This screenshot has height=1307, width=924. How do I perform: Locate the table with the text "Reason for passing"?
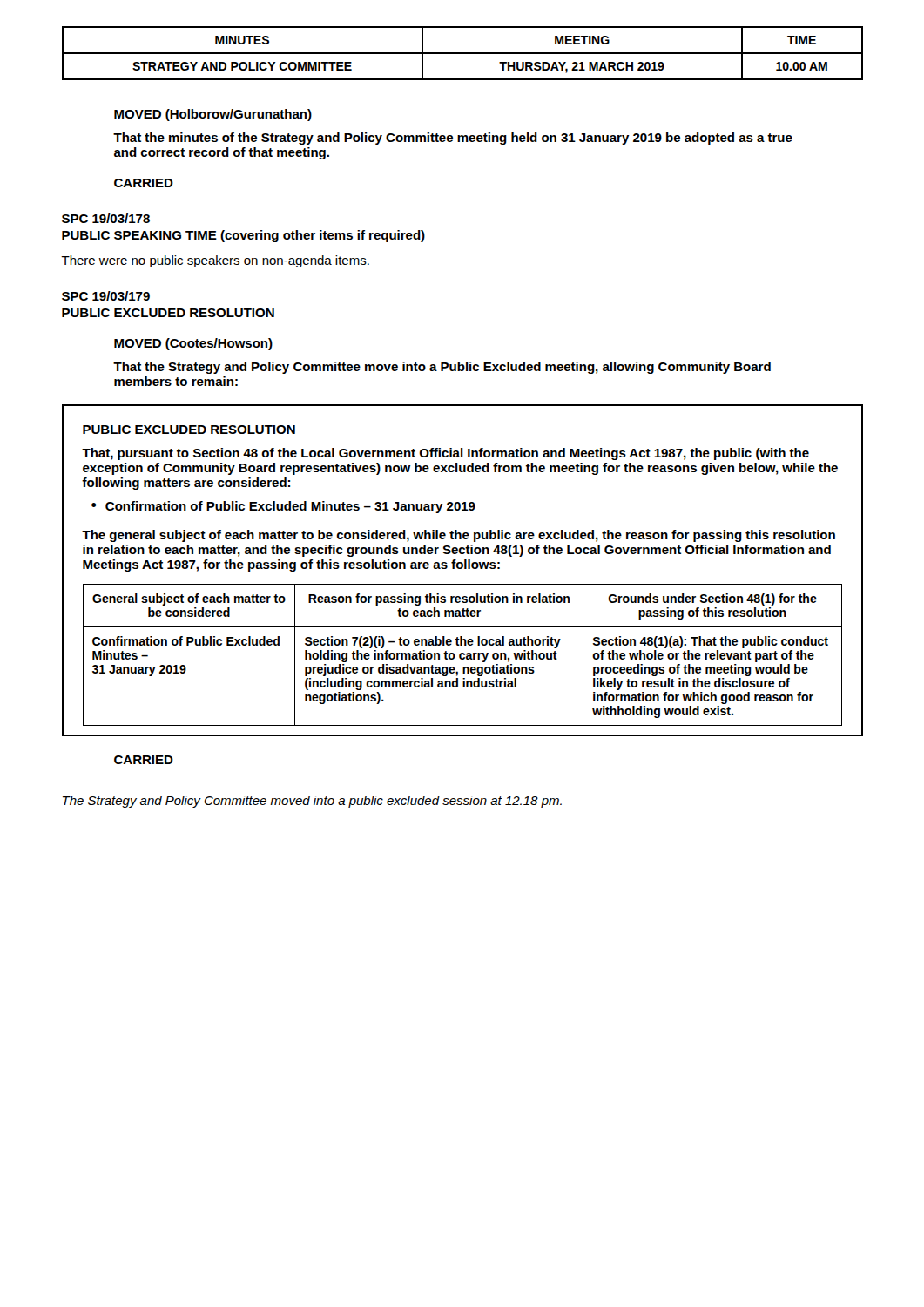[x=462, y=655]
